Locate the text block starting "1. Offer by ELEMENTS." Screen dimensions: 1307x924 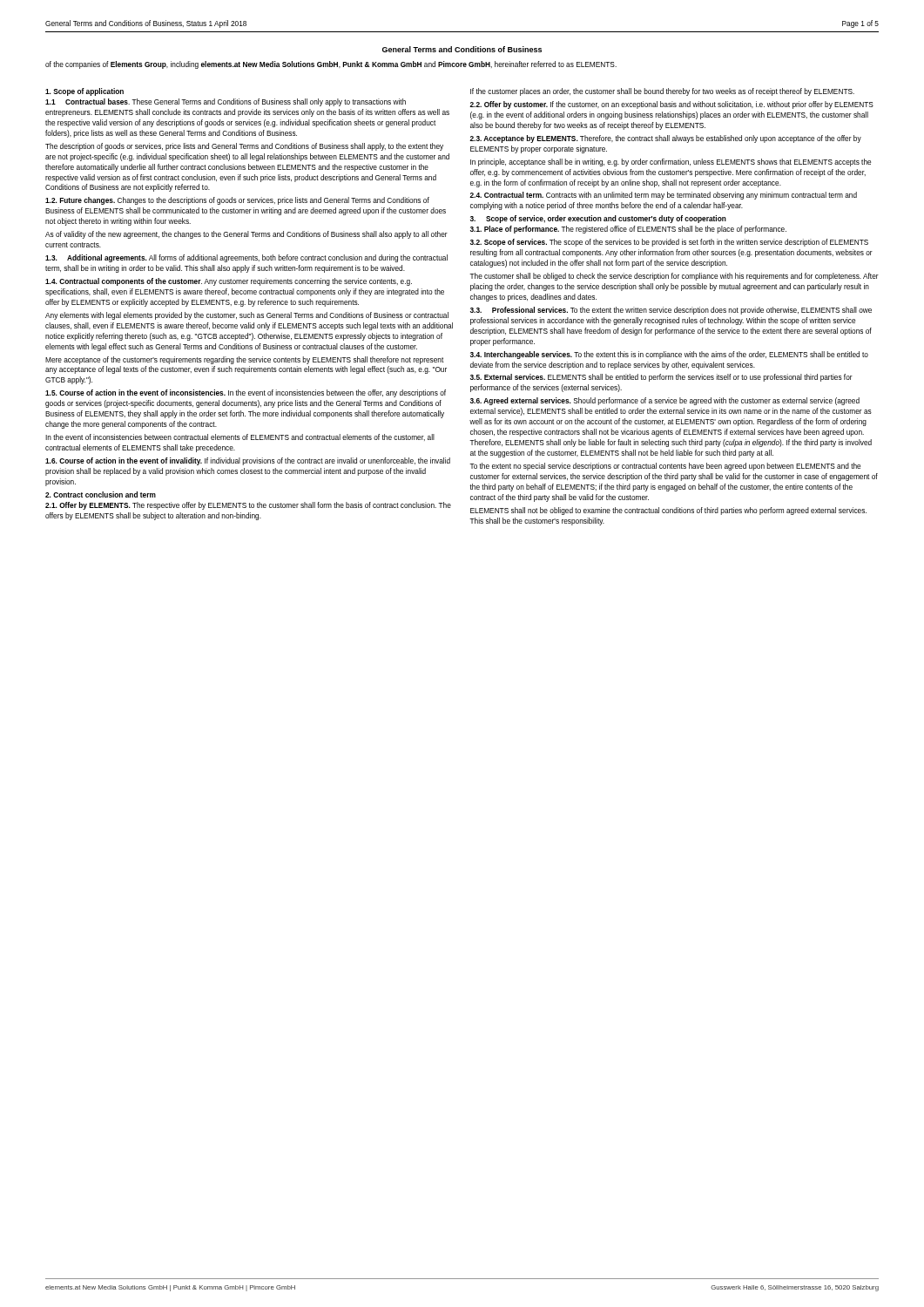[x=250, y=511]
